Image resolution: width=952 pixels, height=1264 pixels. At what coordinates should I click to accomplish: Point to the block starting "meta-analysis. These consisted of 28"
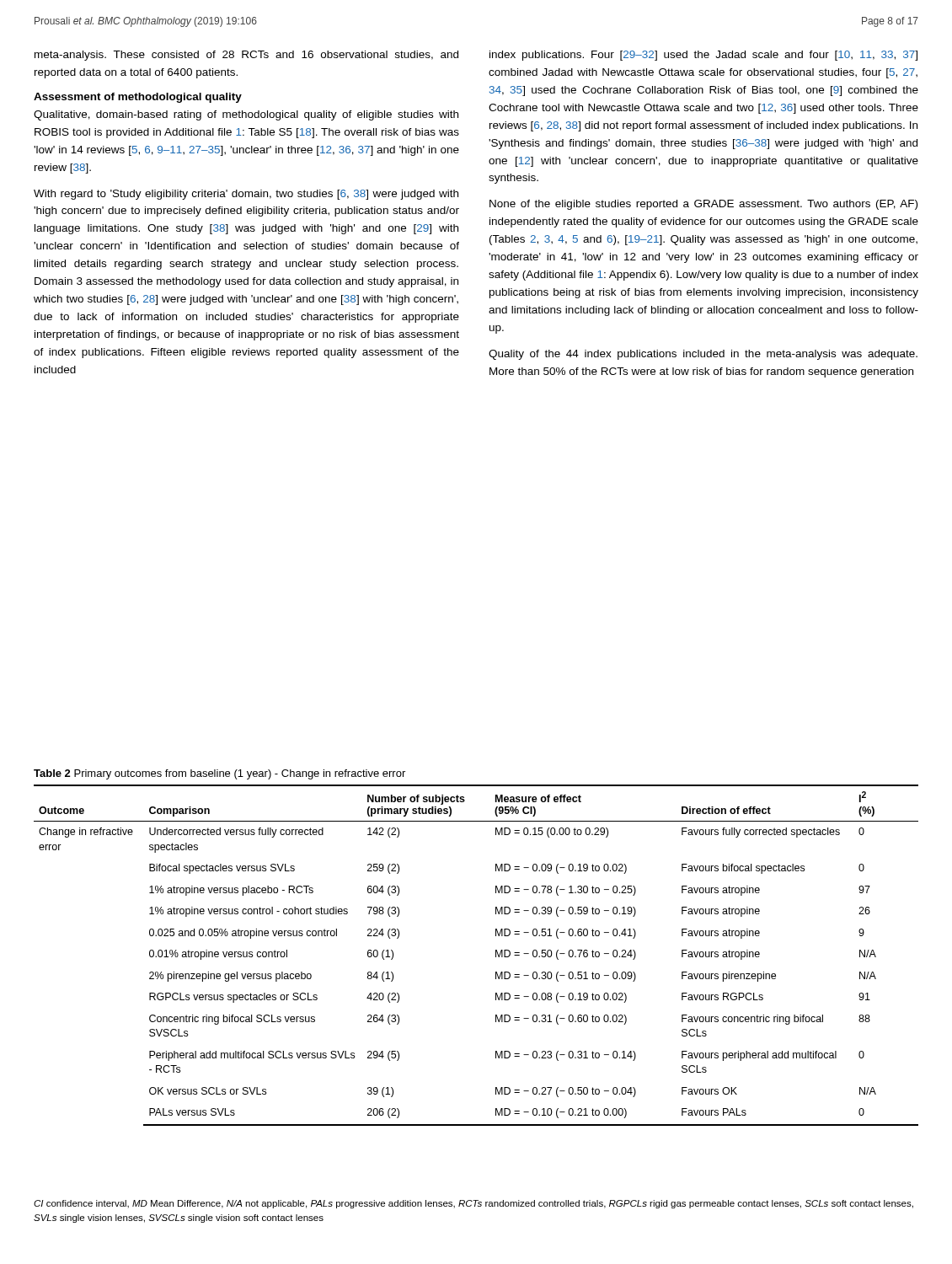246,63
